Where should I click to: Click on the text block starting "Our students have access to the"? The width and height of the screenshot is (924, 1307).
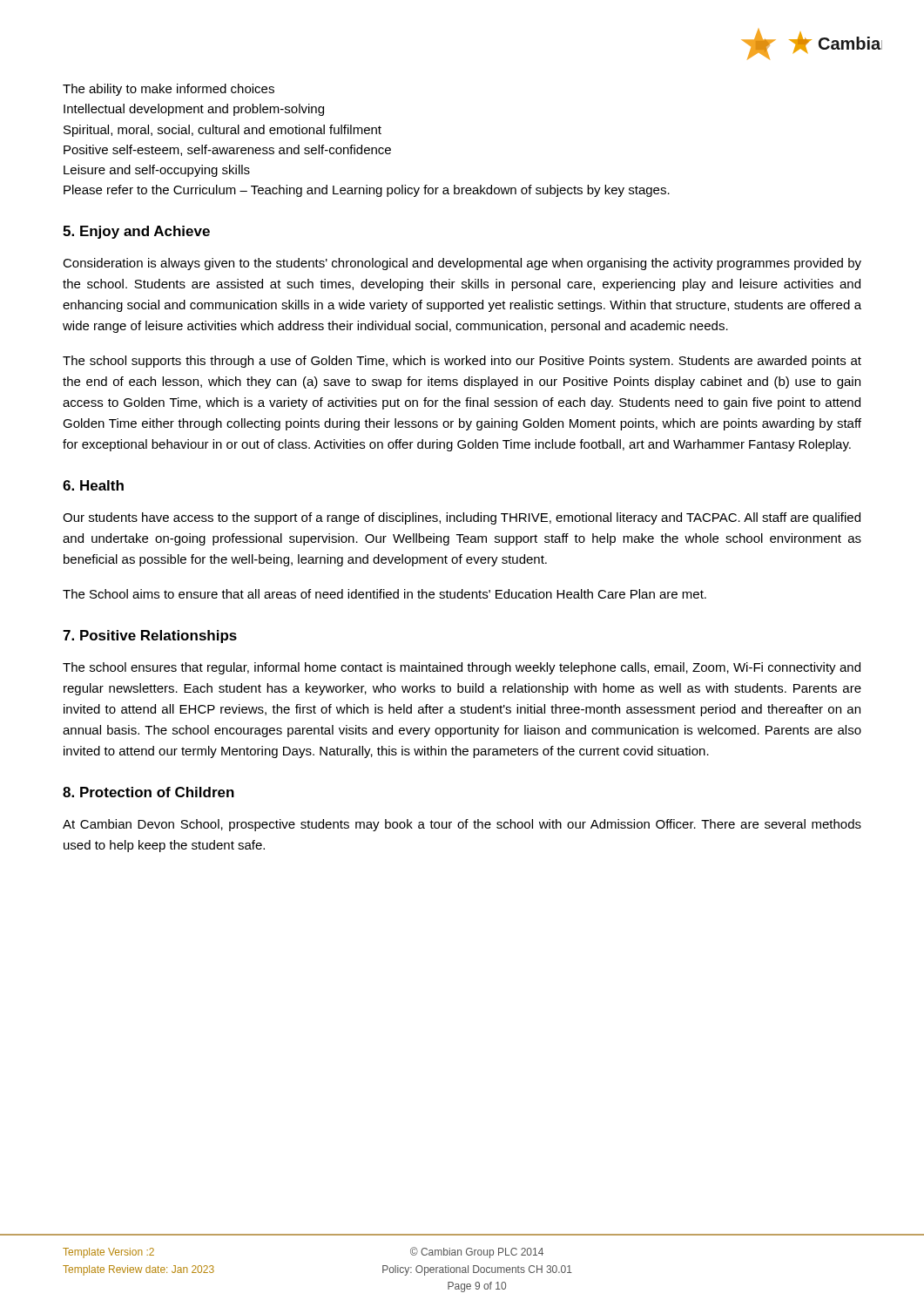pos(462,538)
